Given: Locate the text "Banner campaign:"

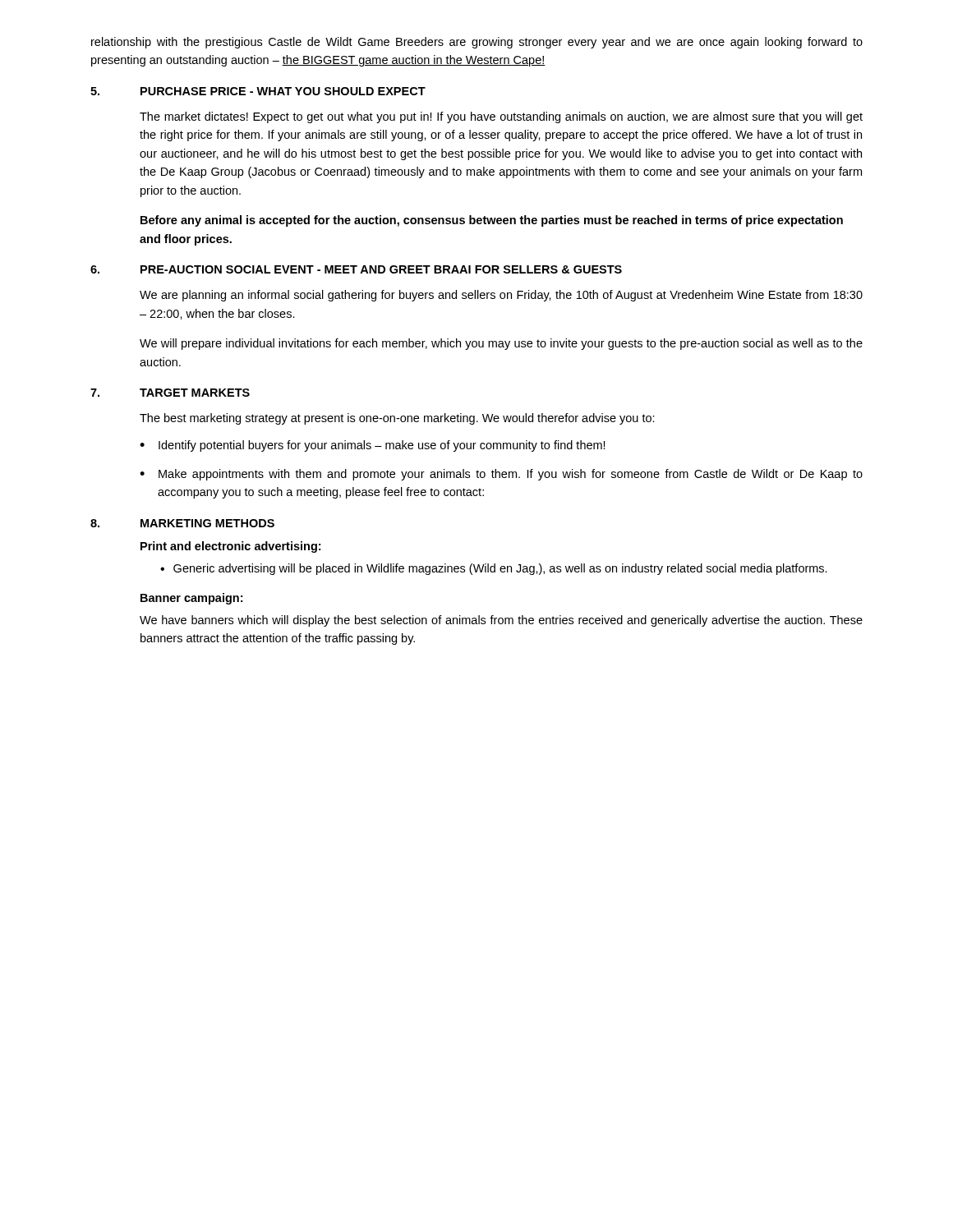Looking at the screenshot, I should point(192,598).
